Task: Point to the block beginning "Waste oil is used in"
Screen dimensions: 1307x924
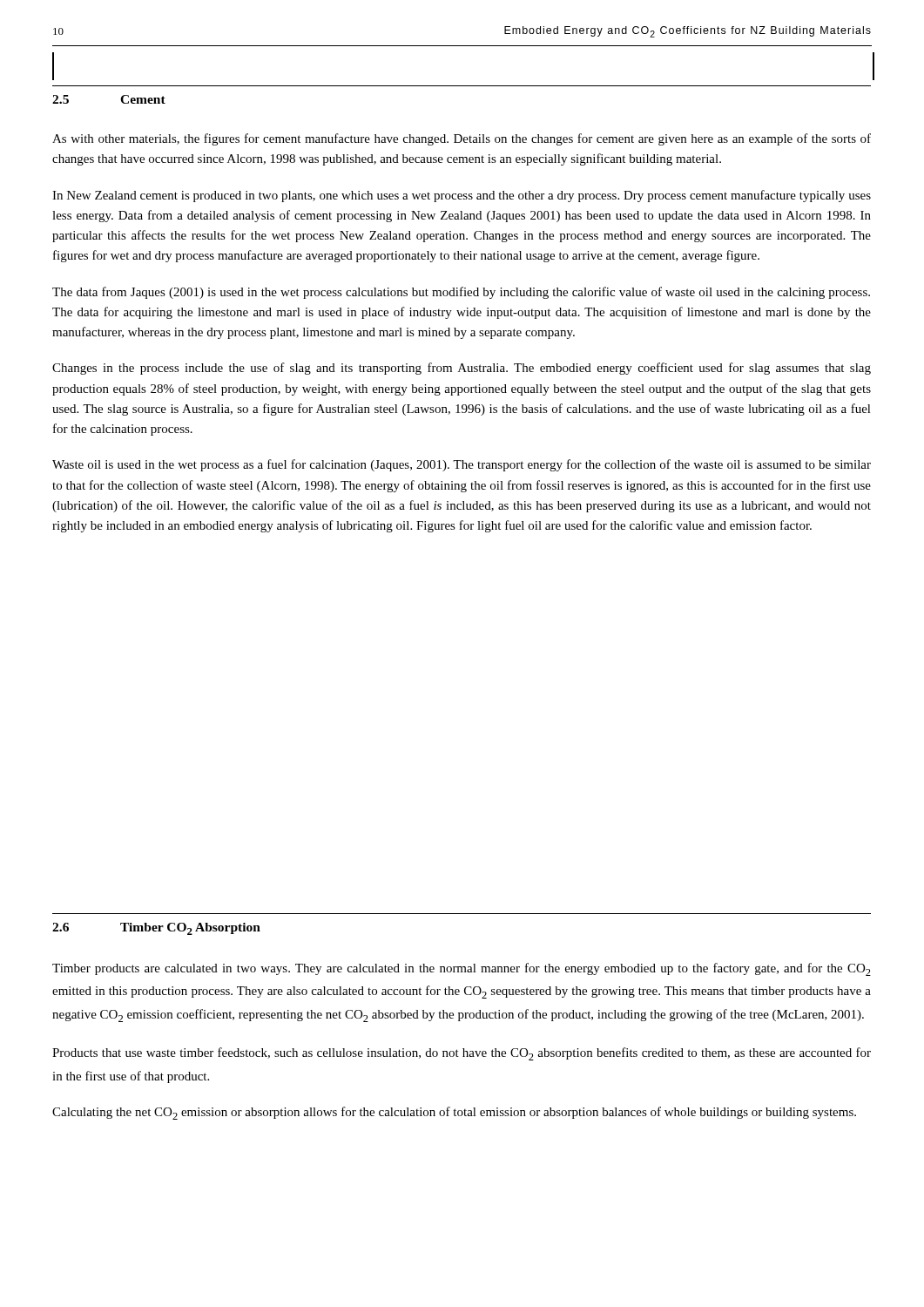Action: tap(462, 495)
